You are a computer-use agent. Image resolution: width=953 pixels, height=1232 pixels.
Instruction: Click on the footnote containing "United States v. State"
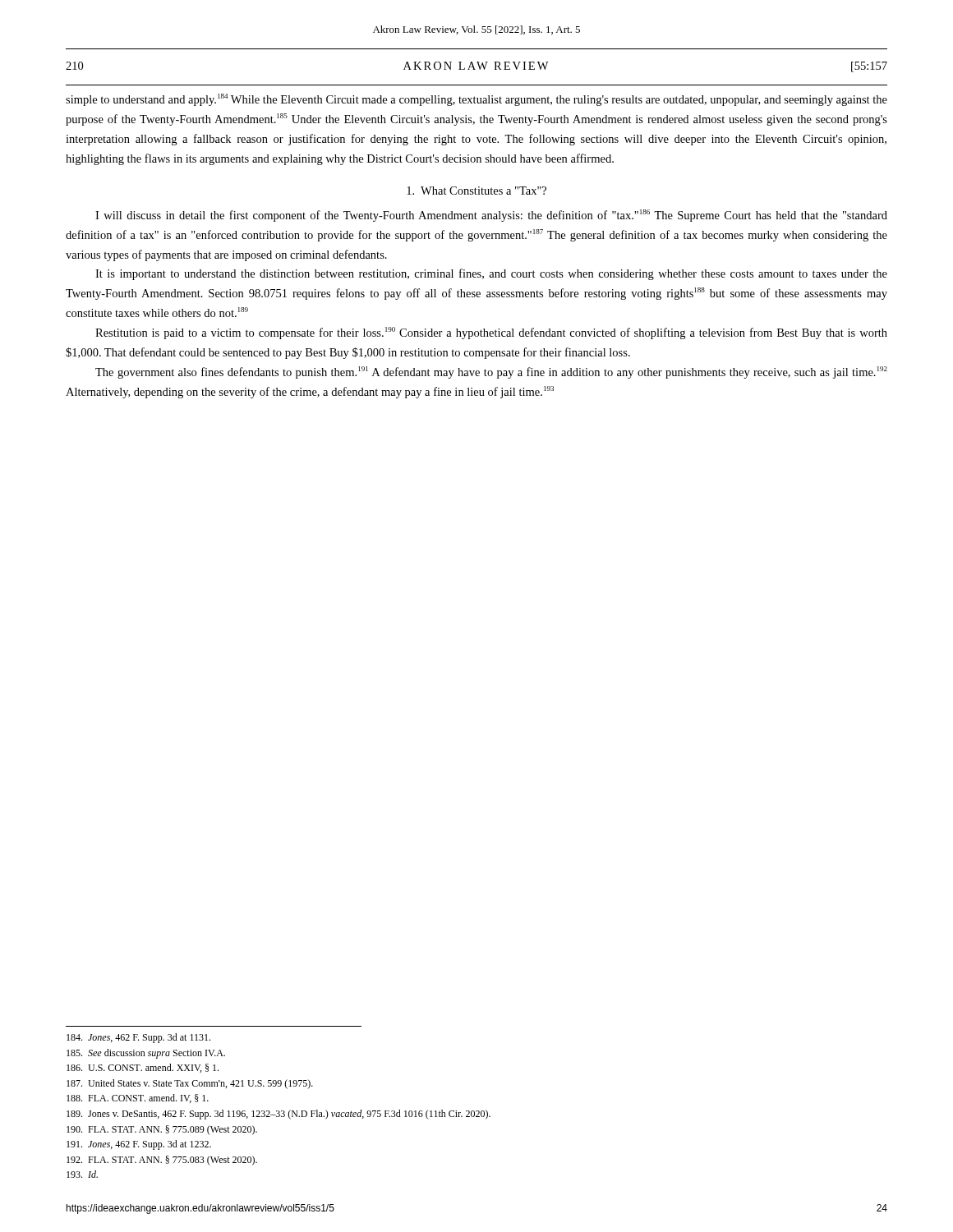pyautogui.click(x=190, y=1083)
